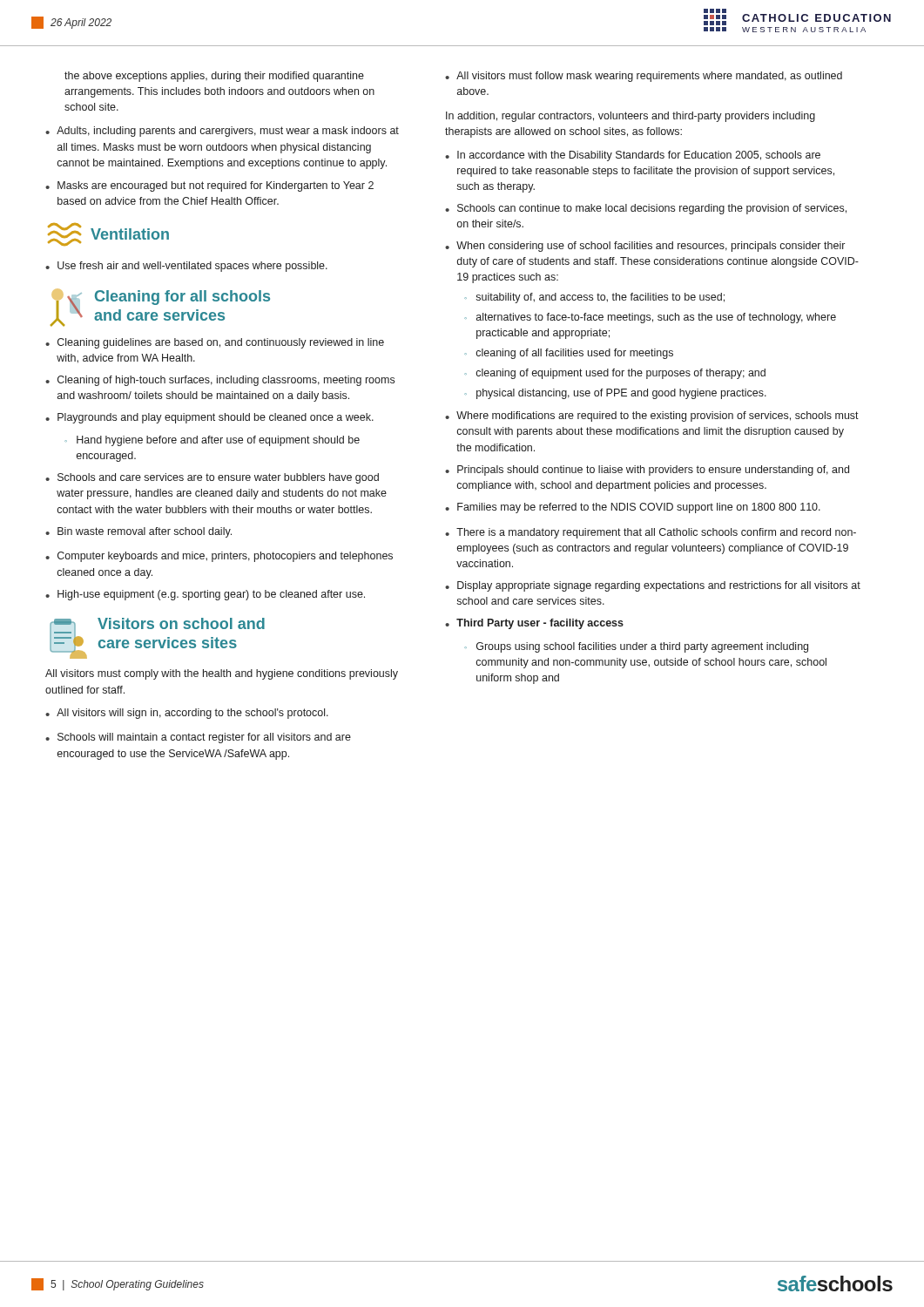Find the list item that reads "• Families may be referred"
924x1307 pixels.
click(633, 509)
